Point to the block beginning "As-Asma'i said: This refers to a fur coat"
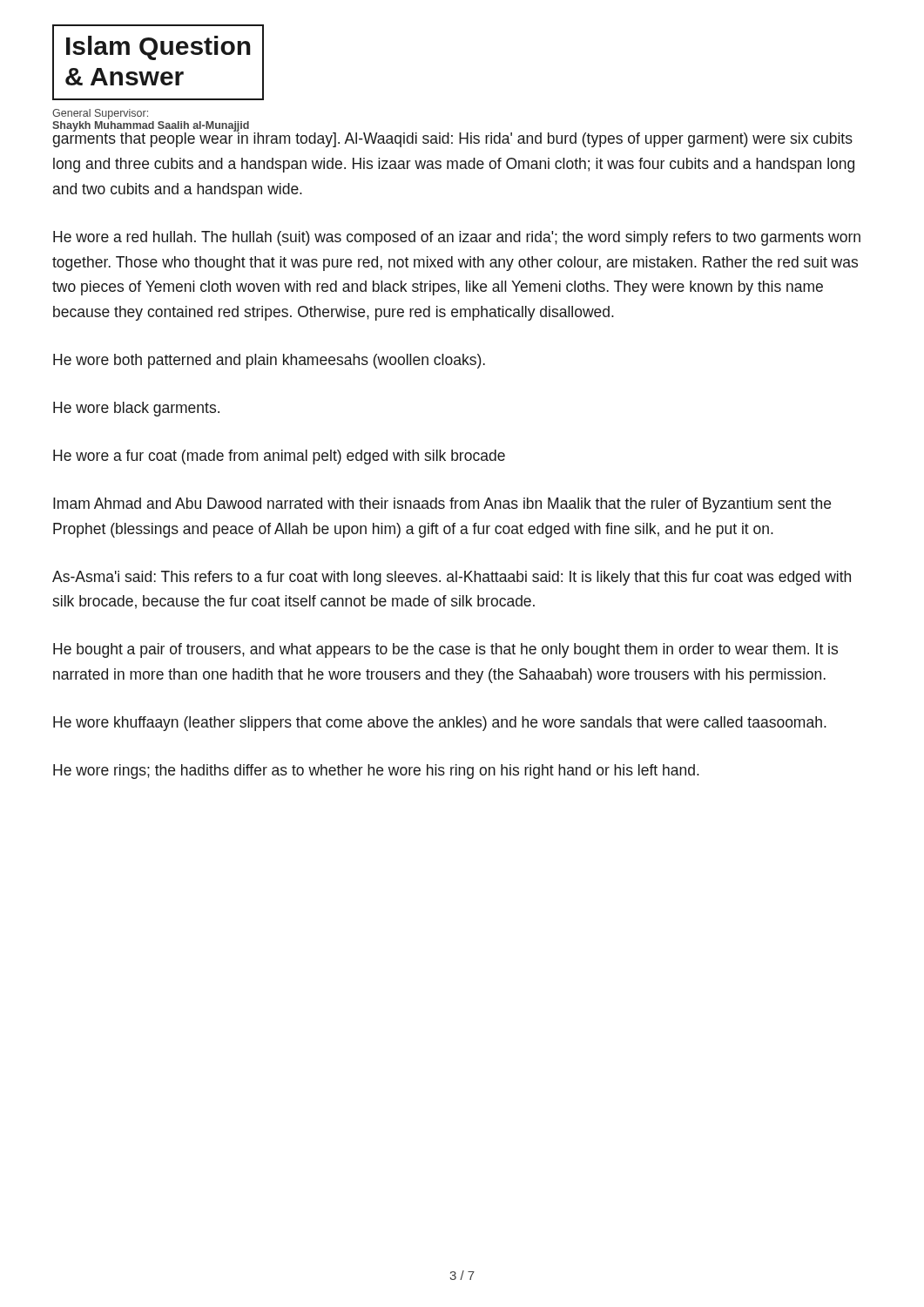924x1307 pixels. tap(452, 589)
